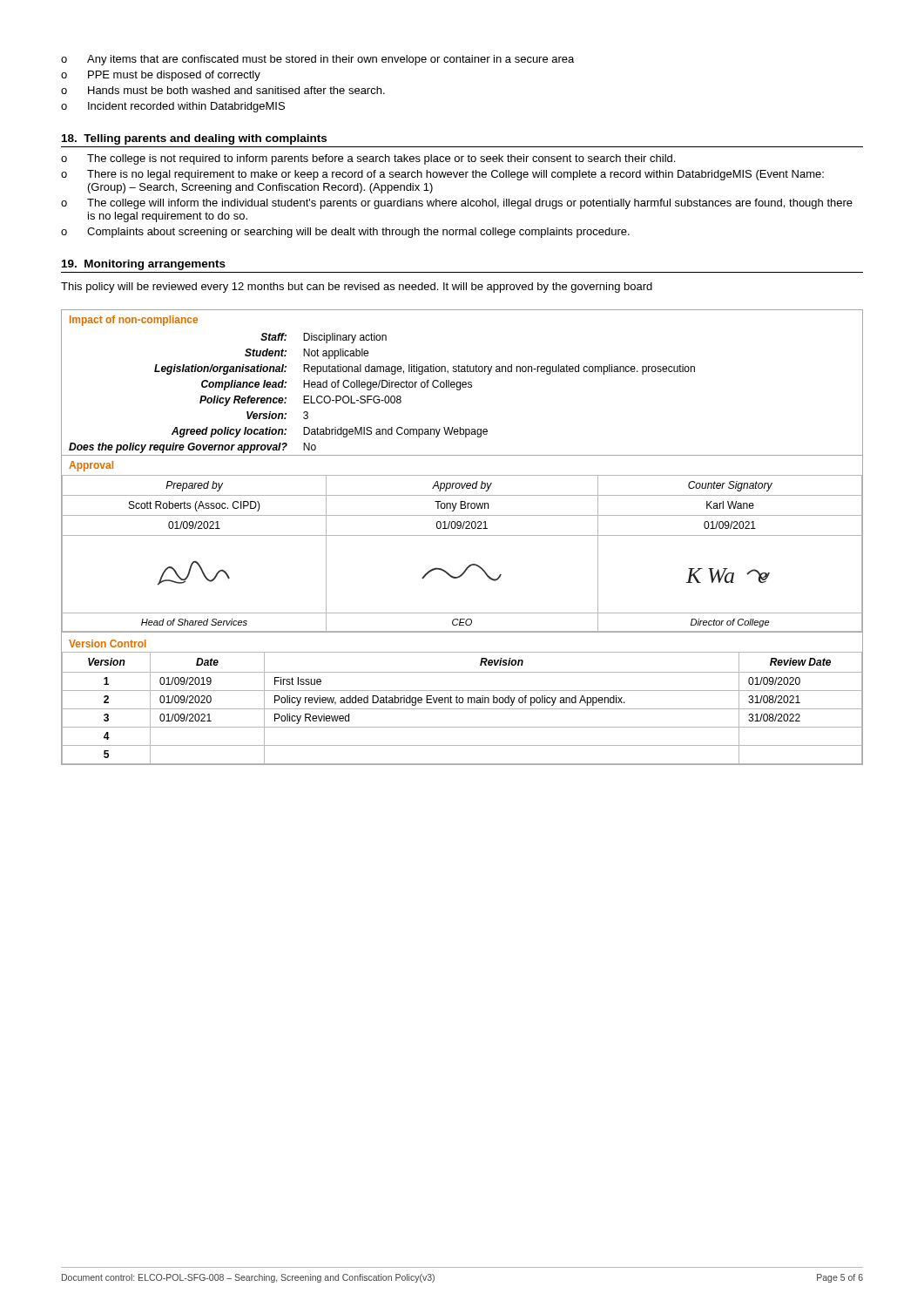Locate the block of text that opens with "o PPE must be"

coord(161,76)
